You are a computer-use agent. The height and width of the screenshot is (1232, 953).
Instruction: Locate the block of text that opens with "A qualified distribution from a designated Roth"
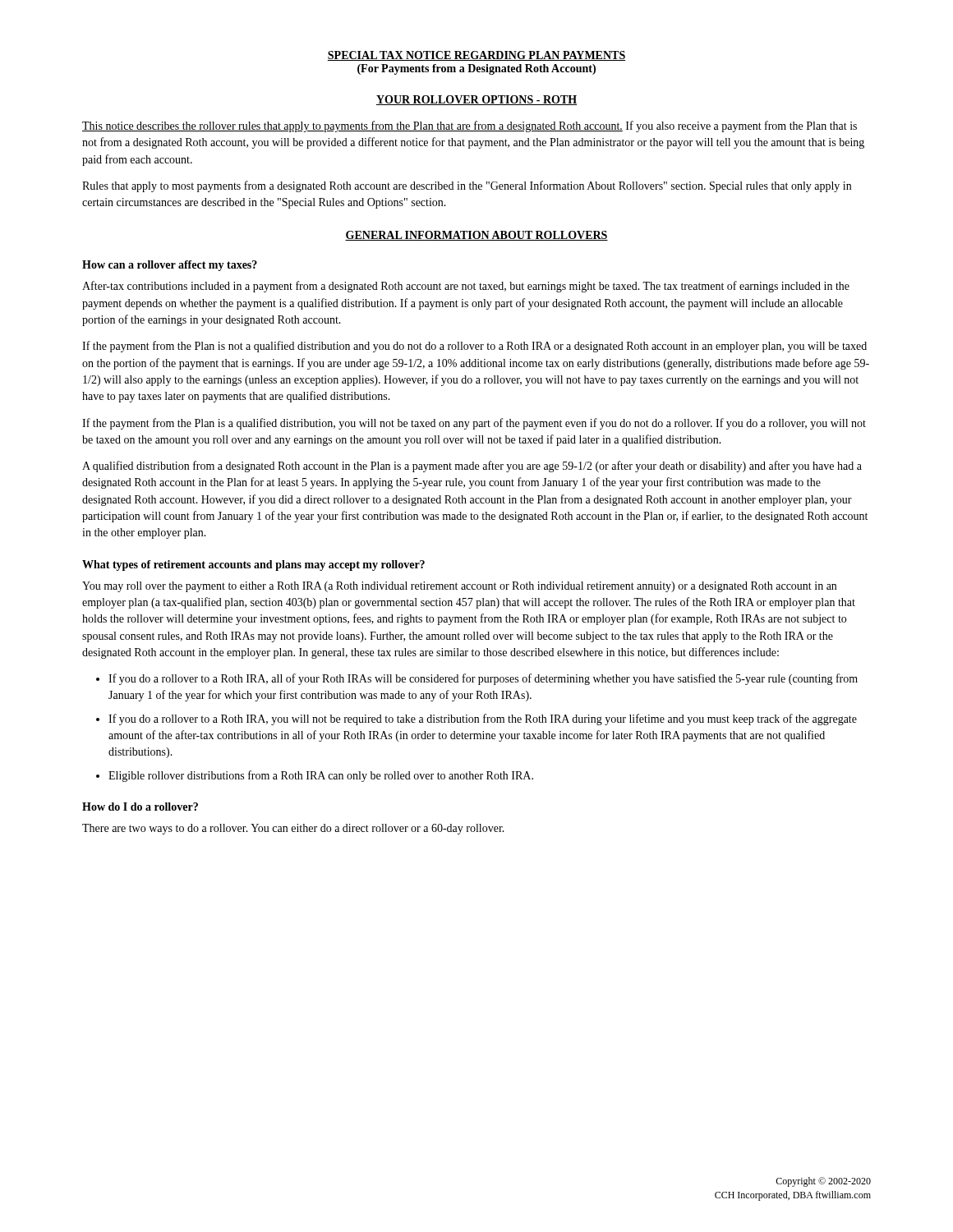coord(475,500)
